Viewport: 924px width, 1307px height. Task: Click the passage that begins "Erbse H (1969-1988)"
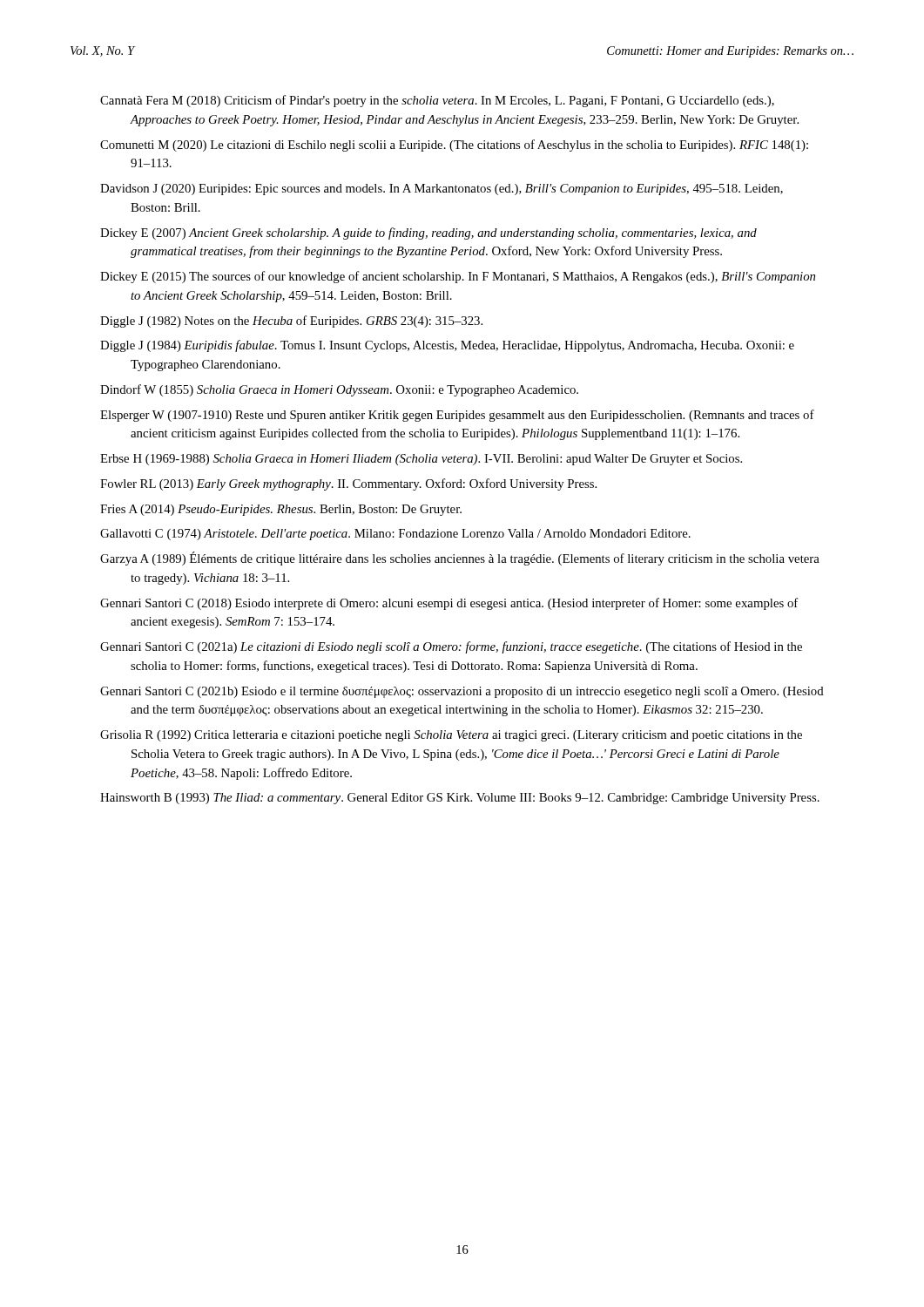(x=422, y=458)
